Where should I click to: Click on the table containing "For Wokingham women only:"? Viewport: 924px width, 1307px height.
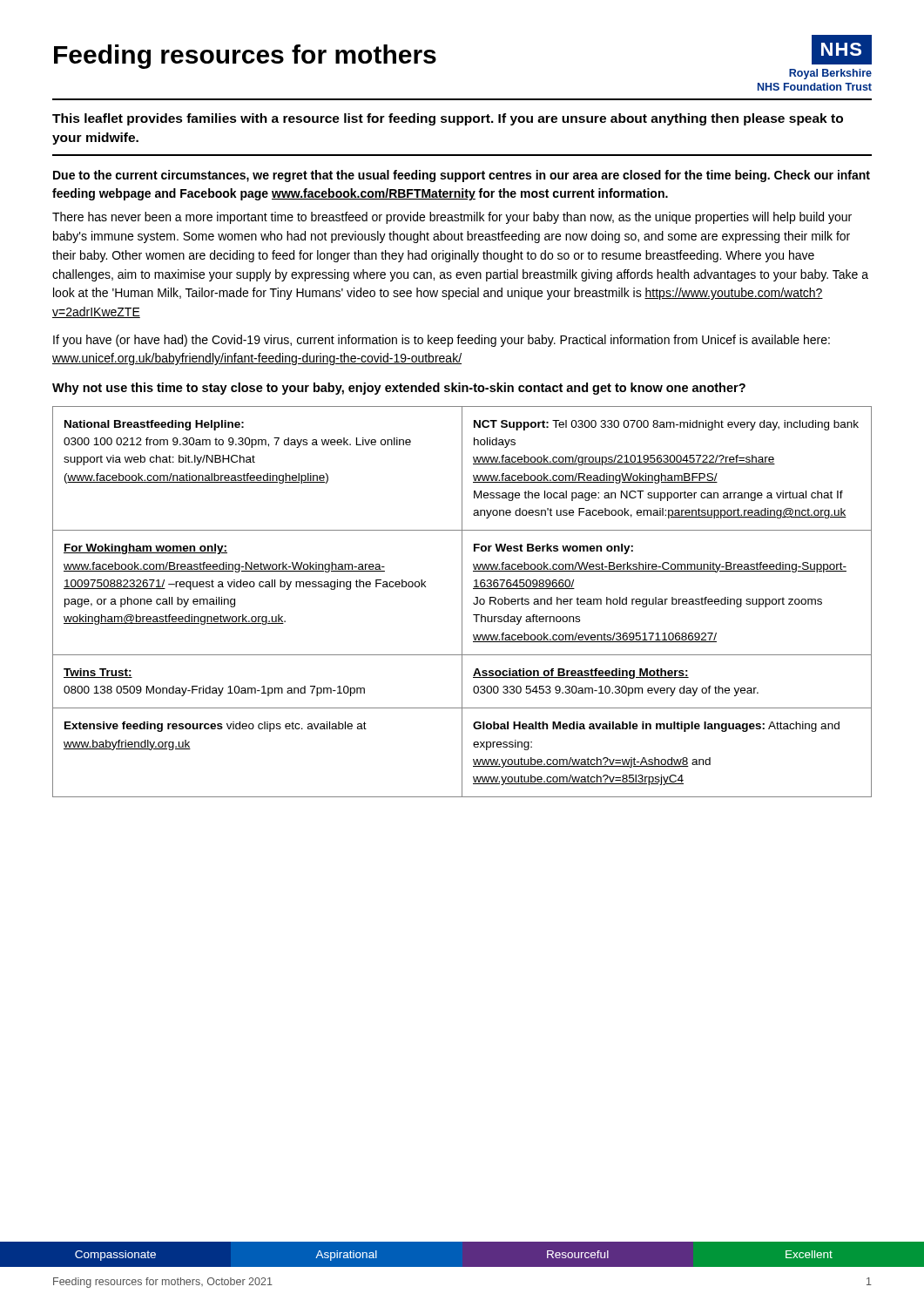click(x=462, y=602)
